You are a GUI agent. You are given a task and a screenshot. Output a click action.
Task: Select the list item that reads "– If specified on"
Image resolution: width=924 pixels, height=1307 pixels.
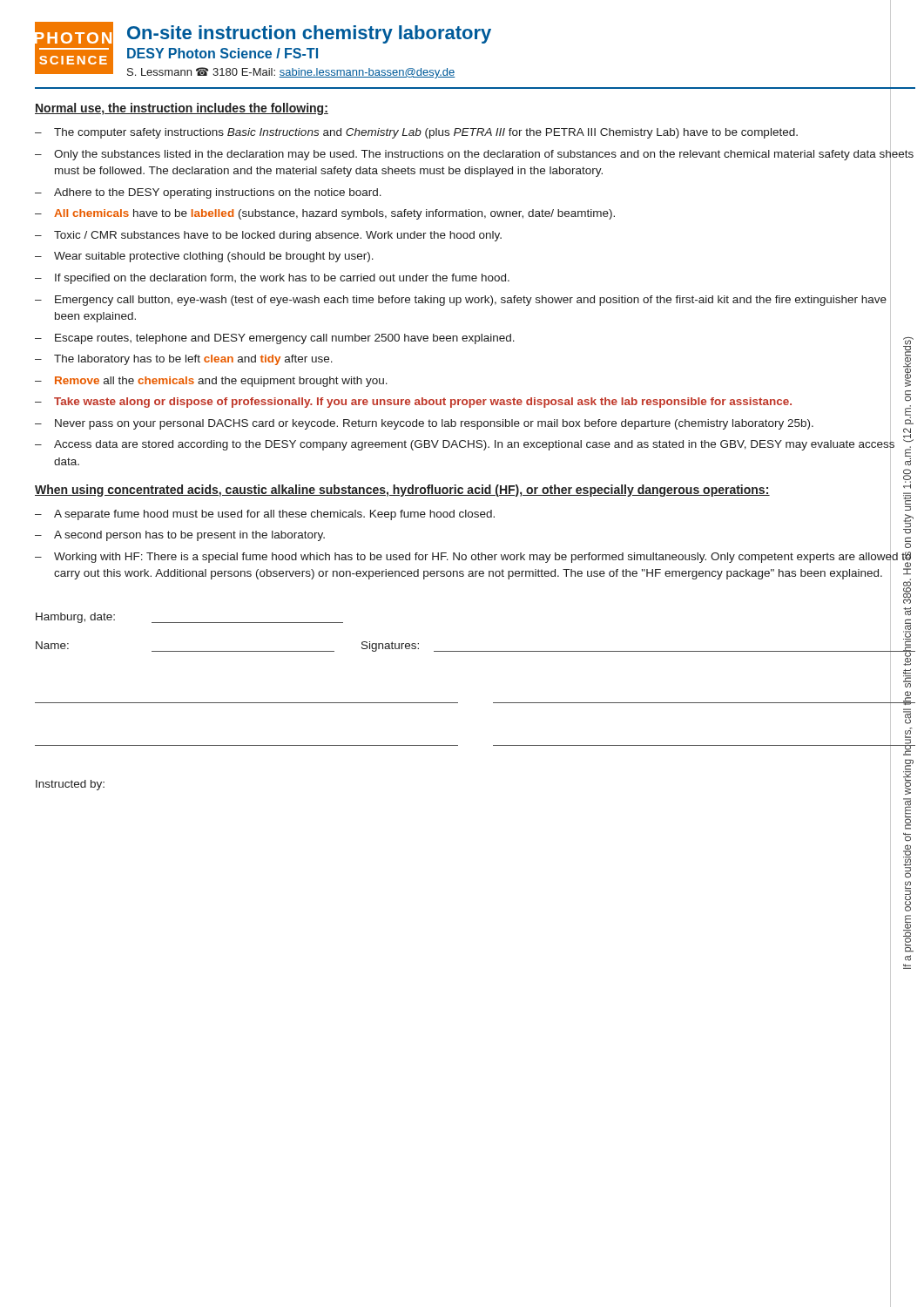475,278
